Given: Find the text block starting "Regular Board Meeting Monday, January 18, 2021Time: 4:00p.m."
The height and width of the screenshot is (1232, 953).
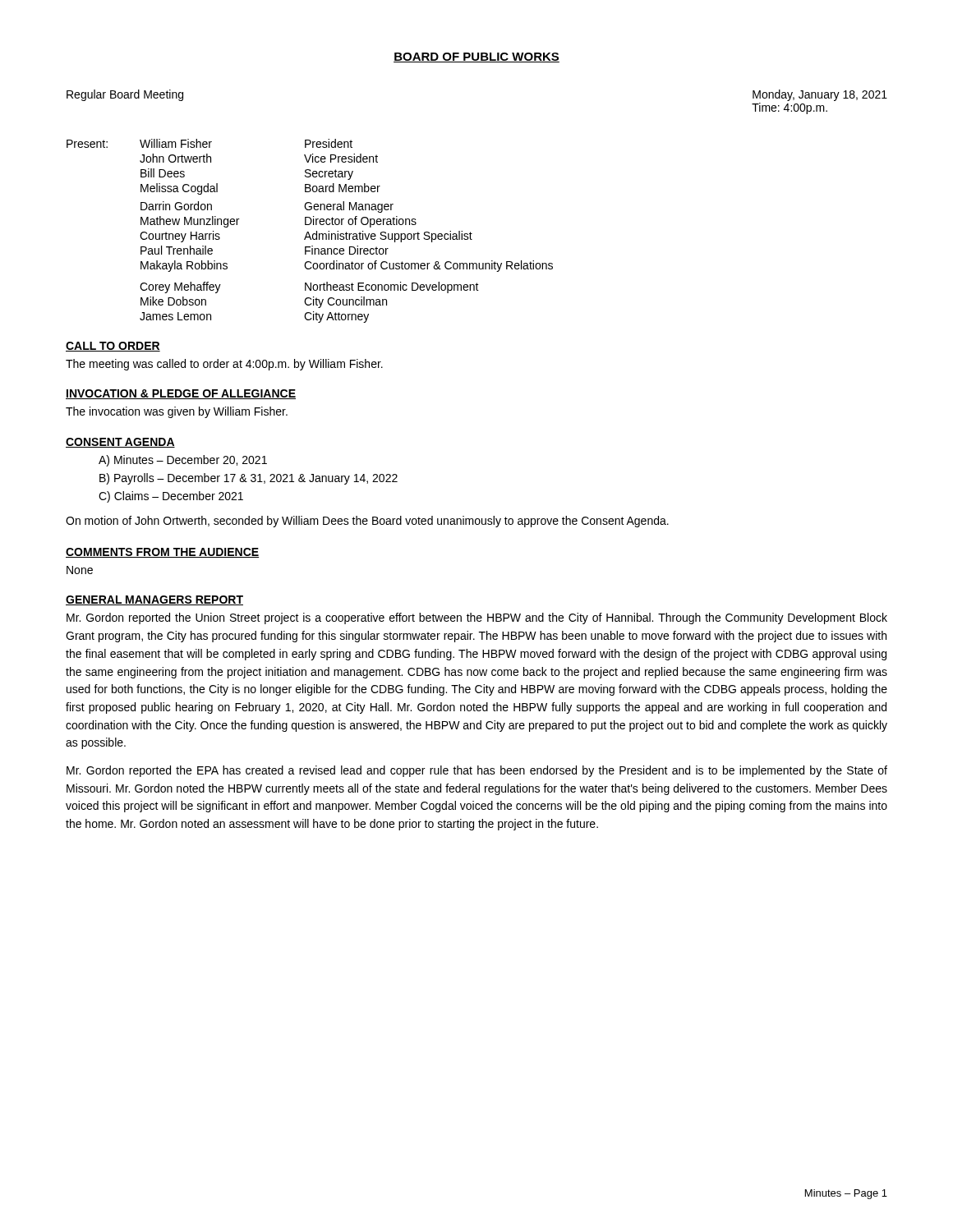Looking at the screenshot, I should (125, 95).
